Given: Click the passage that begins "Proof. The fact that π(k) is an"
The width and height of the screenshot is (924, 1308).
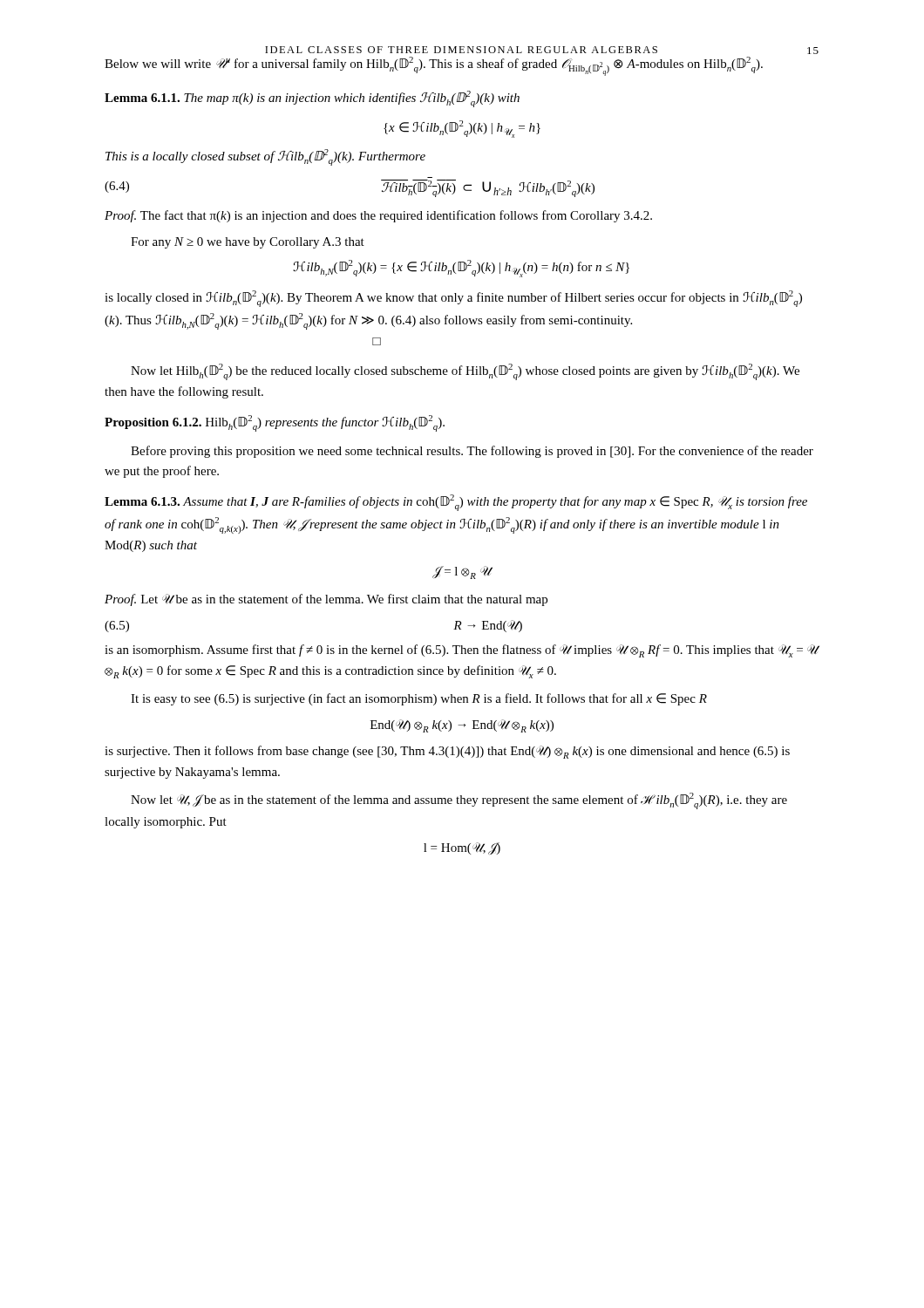Looking at the screenshot, I should click(379, 215).
